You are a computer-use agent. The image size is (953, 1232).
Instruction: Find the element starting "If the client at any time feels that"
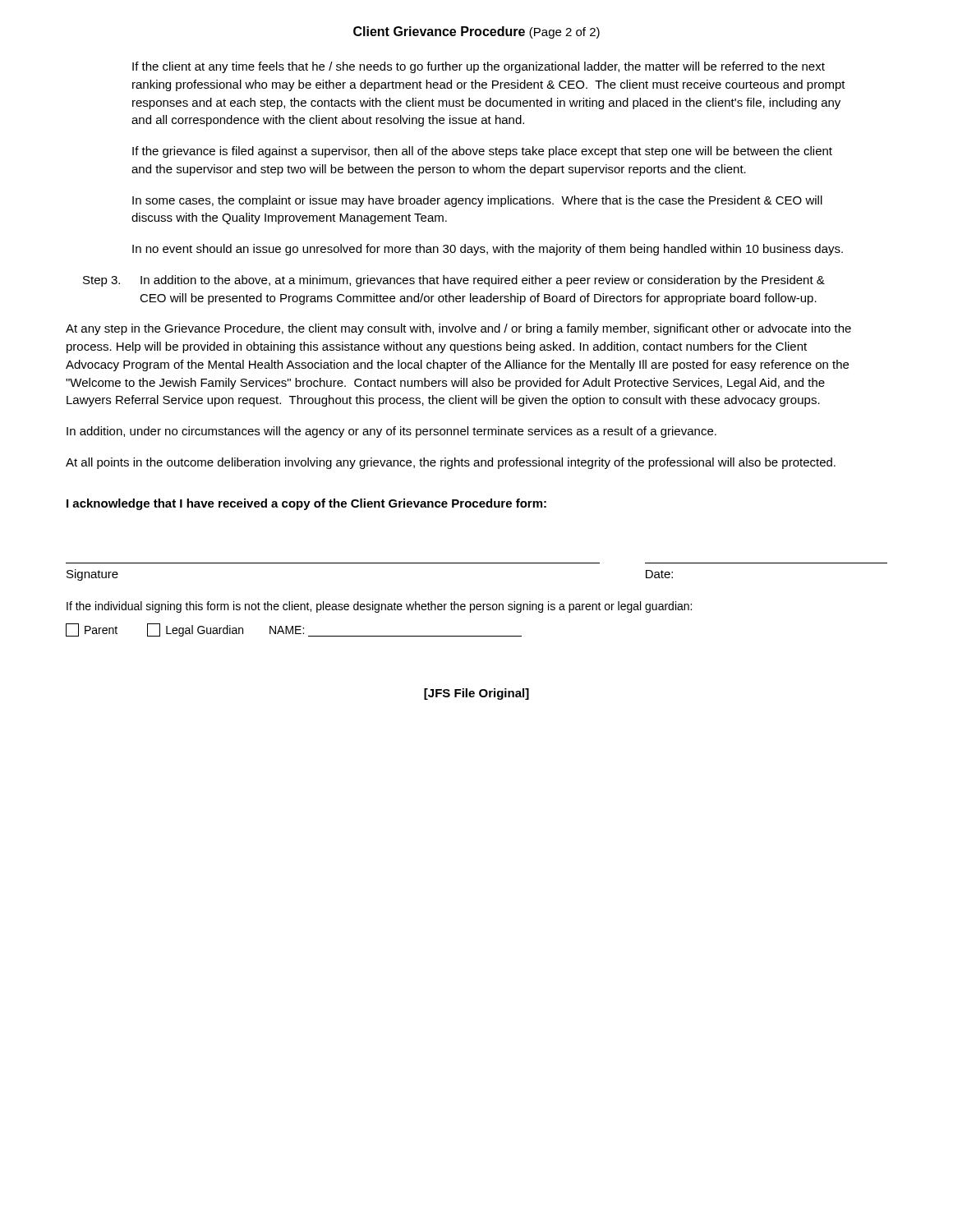tap(488, 93)
